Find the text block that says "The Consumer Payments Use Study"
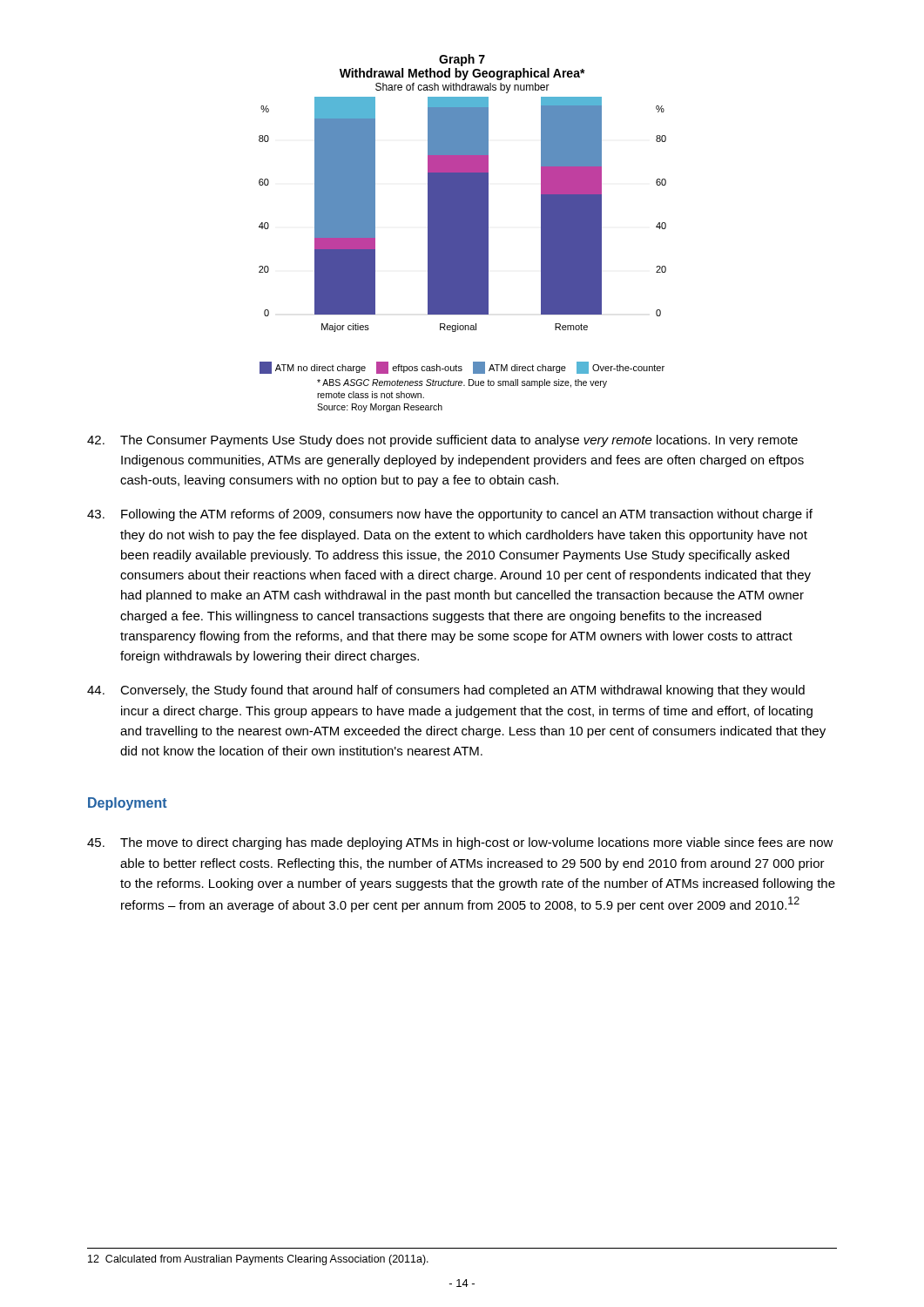Image resolution: width=924 pixels, height=1307 pixels. click(461, 459)
